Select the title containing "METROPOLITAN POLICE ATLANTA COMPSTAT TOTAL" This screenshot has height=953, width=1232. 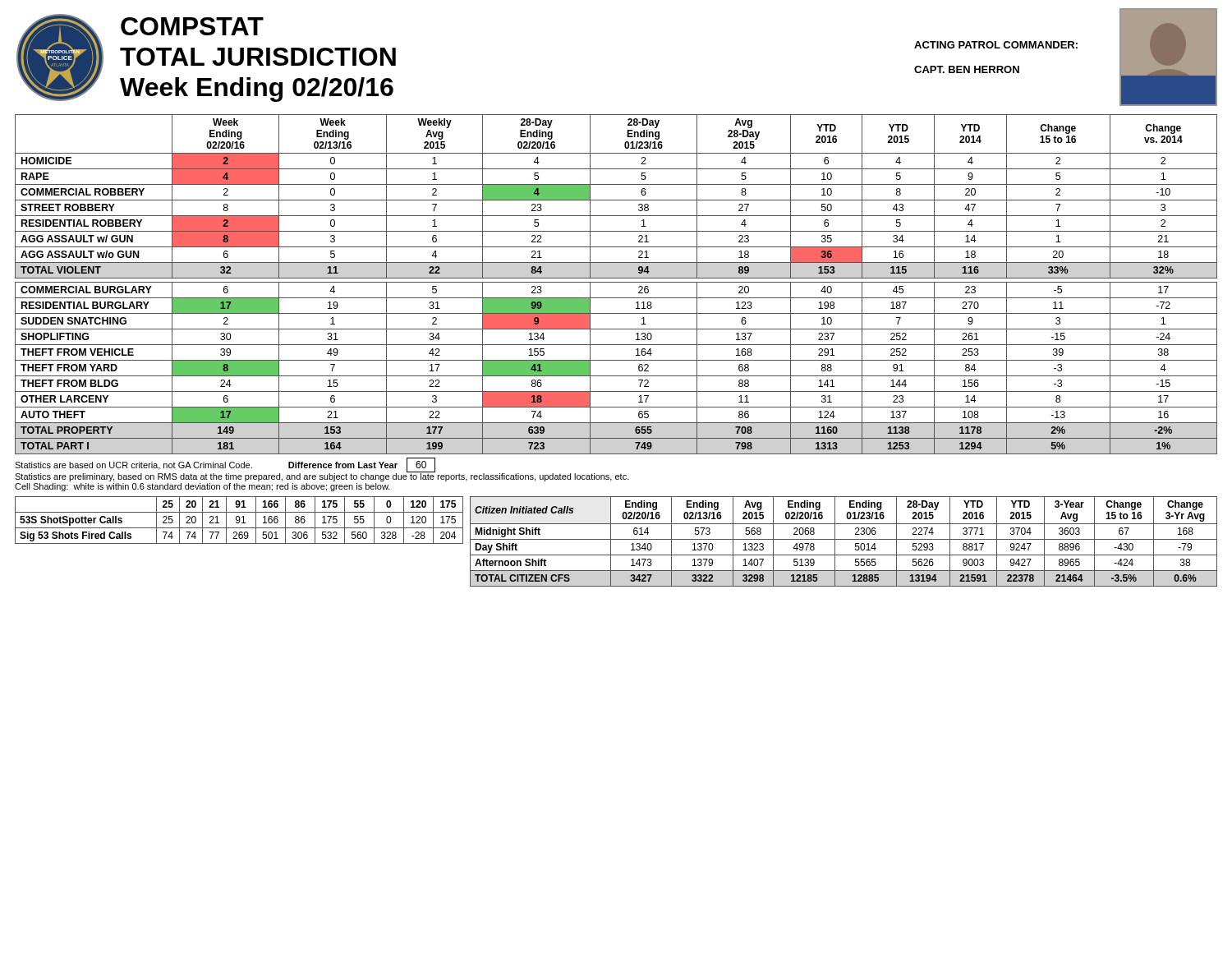point(616,57)
